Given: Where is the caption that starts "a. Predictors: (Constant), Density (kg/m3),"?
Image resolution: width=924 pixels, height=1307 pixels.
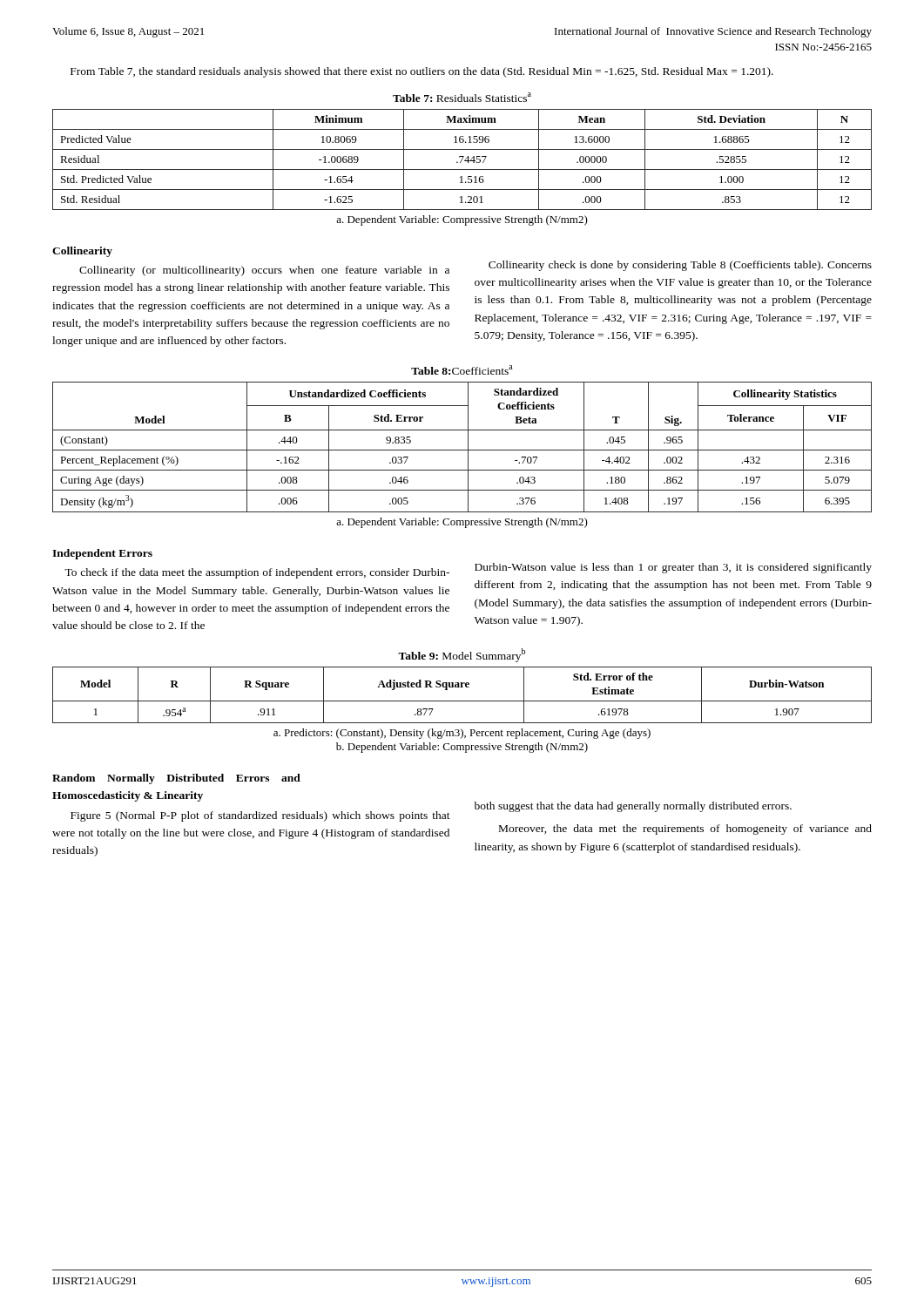Looking at the screenshot, I should pos(462,739).
